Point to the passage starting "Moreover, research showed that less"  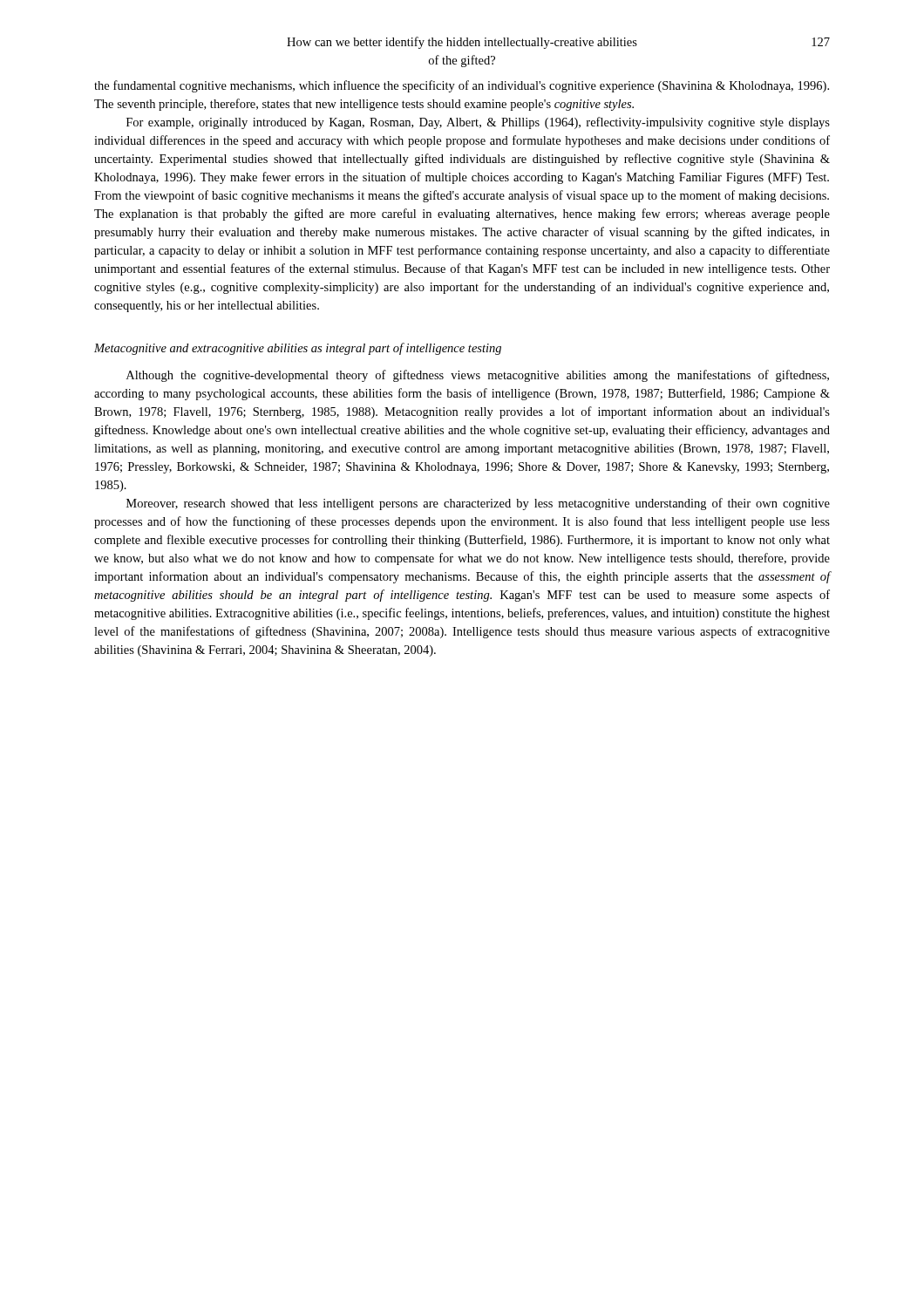tap(462, 577)
